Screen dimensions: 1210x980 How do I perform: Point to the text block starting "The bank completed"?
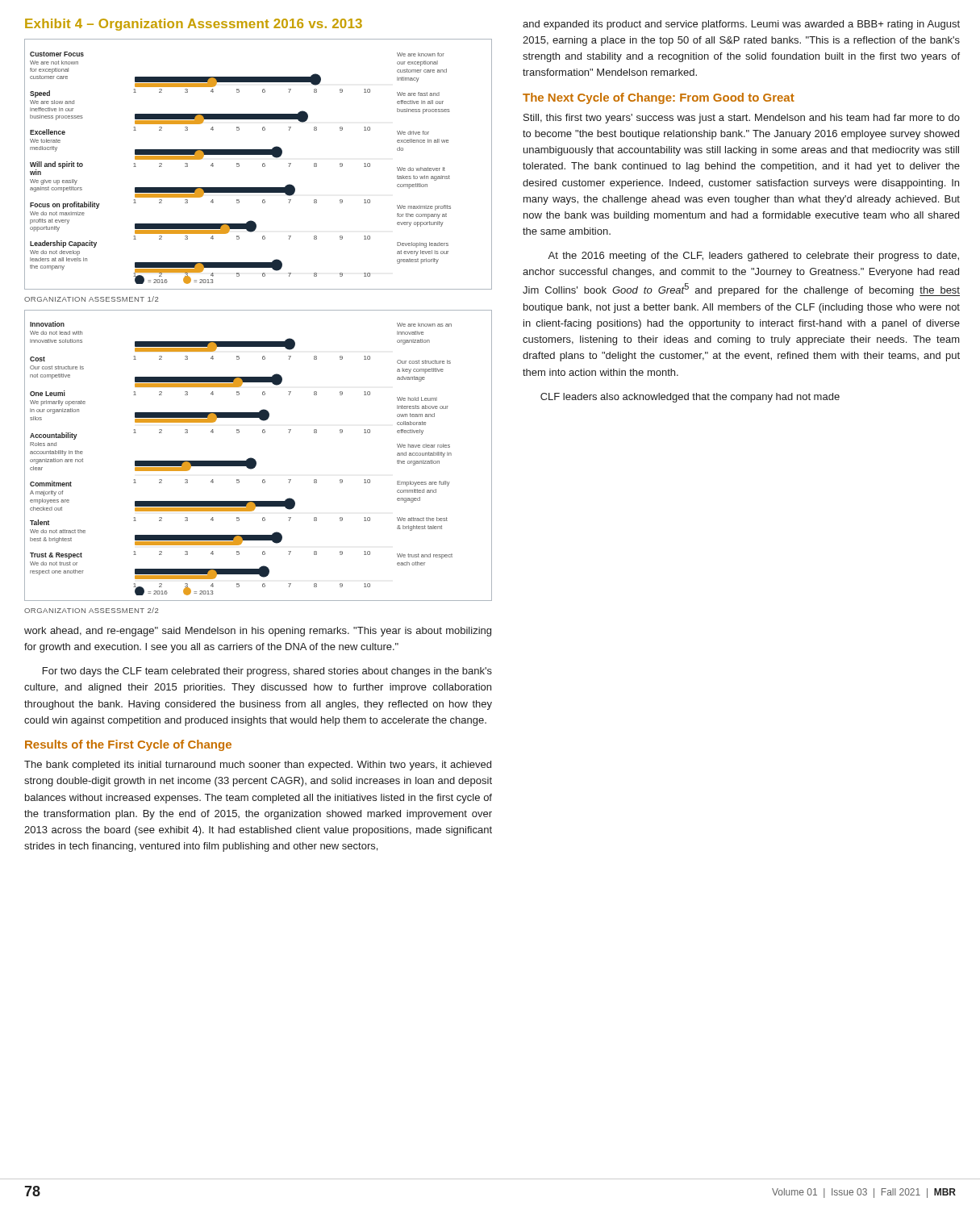pos(258,805)
